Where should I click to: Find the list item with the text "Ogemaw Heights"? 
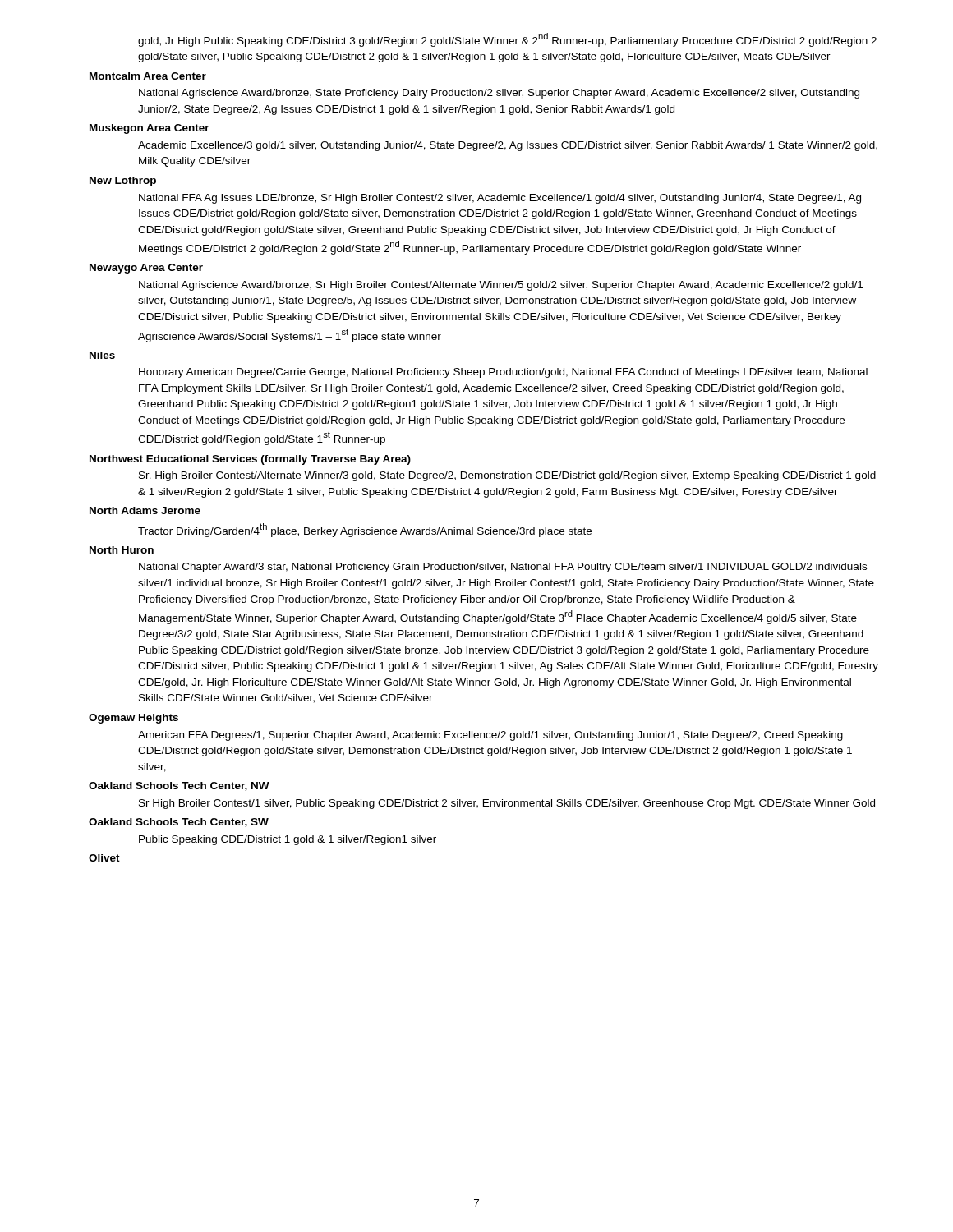pos(134,717)
